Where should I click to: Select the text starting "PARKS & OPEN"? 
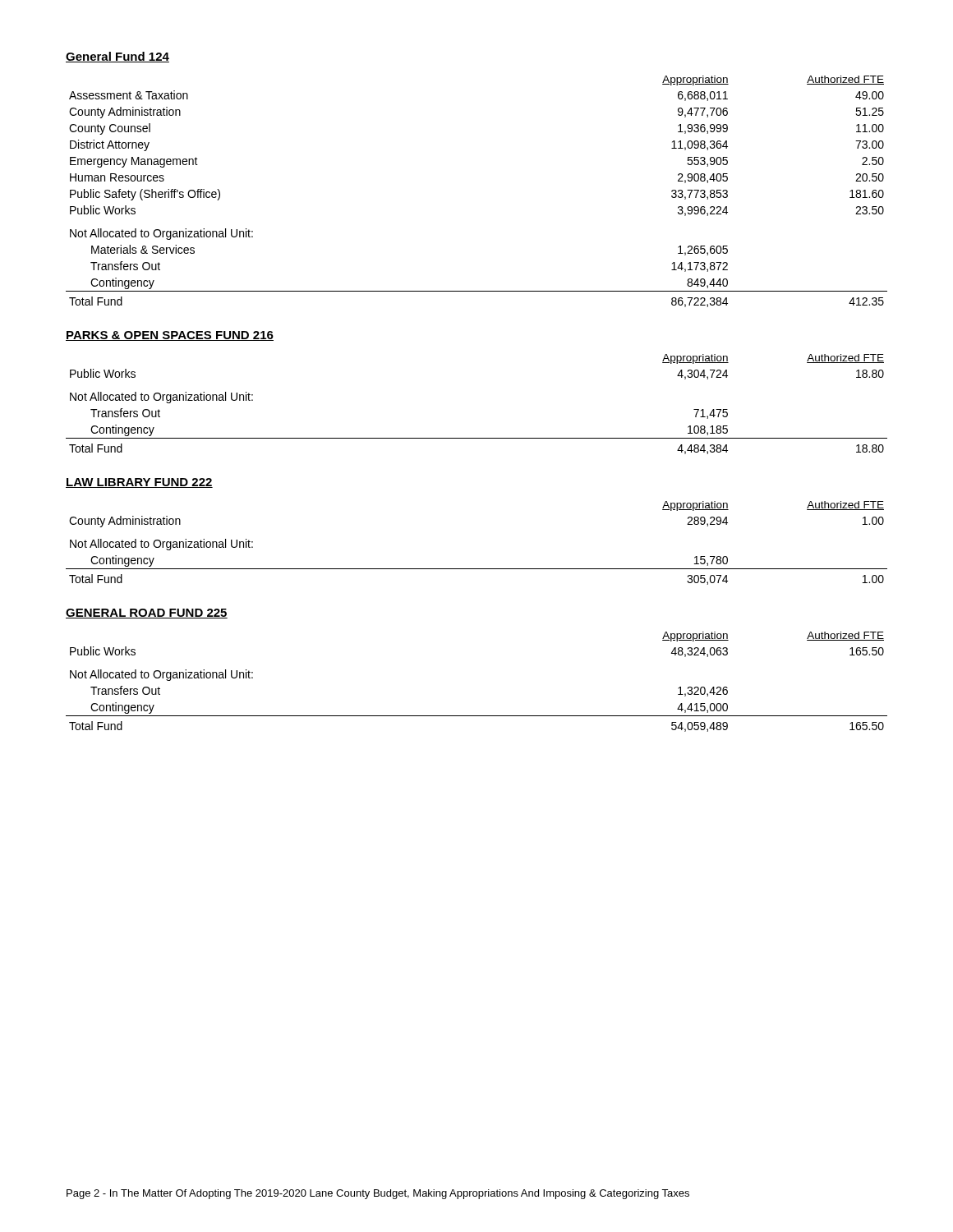pos(170,335)
